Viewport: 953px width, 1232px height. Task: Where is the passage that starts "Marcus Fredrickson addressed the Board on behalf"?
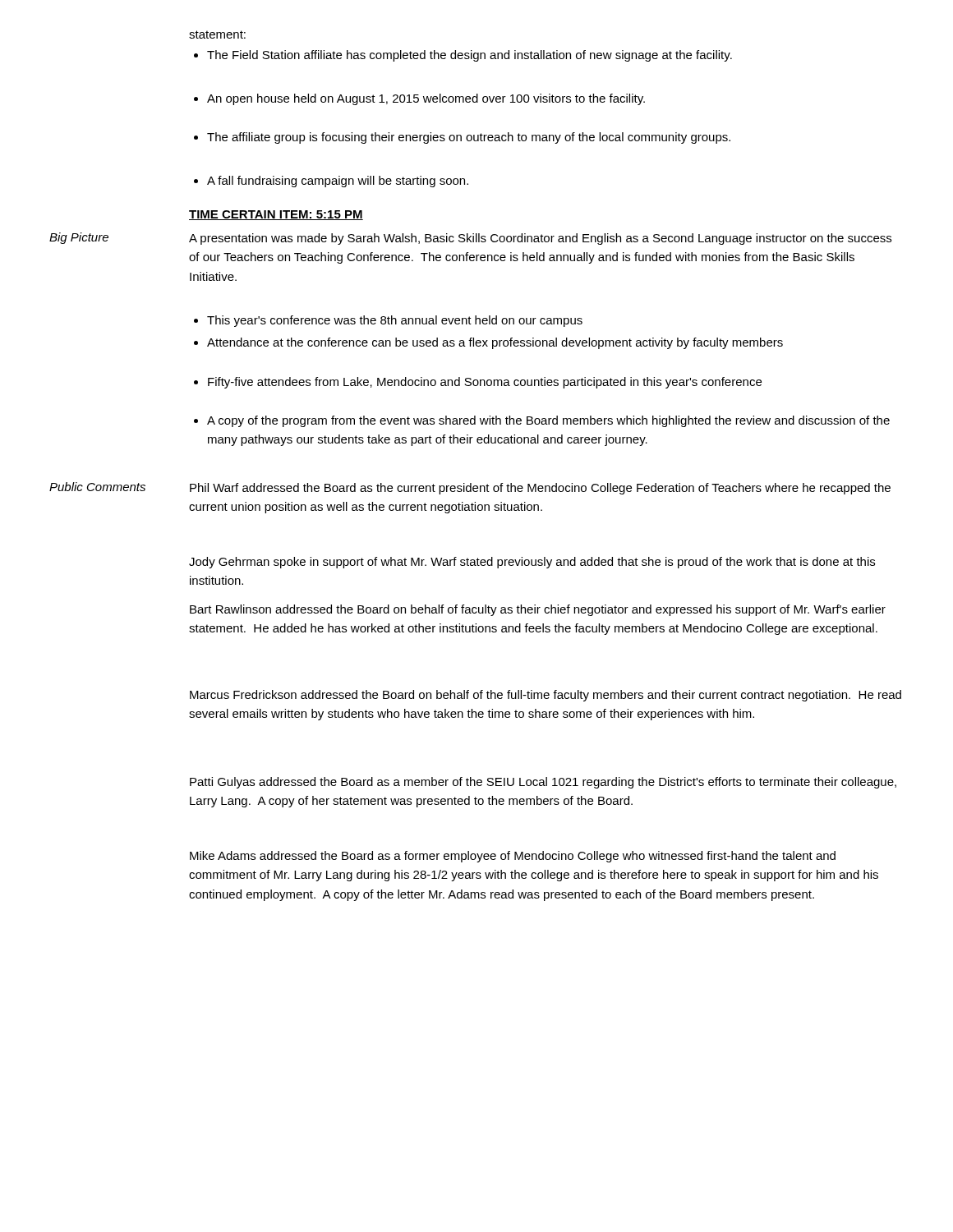tap(546, 704)
